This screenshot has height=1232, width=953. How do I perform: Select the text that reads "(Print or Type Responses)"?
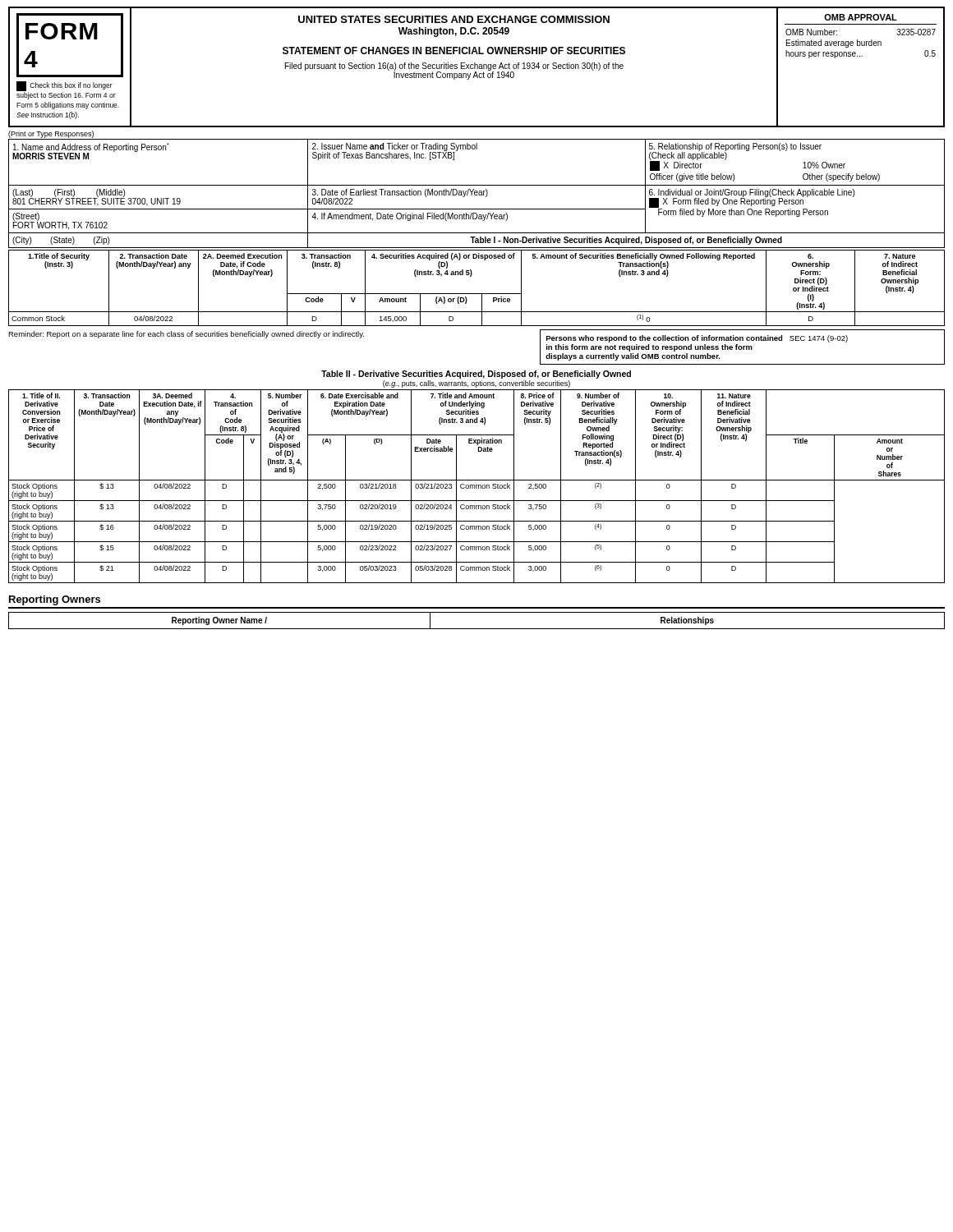[51, 134]
